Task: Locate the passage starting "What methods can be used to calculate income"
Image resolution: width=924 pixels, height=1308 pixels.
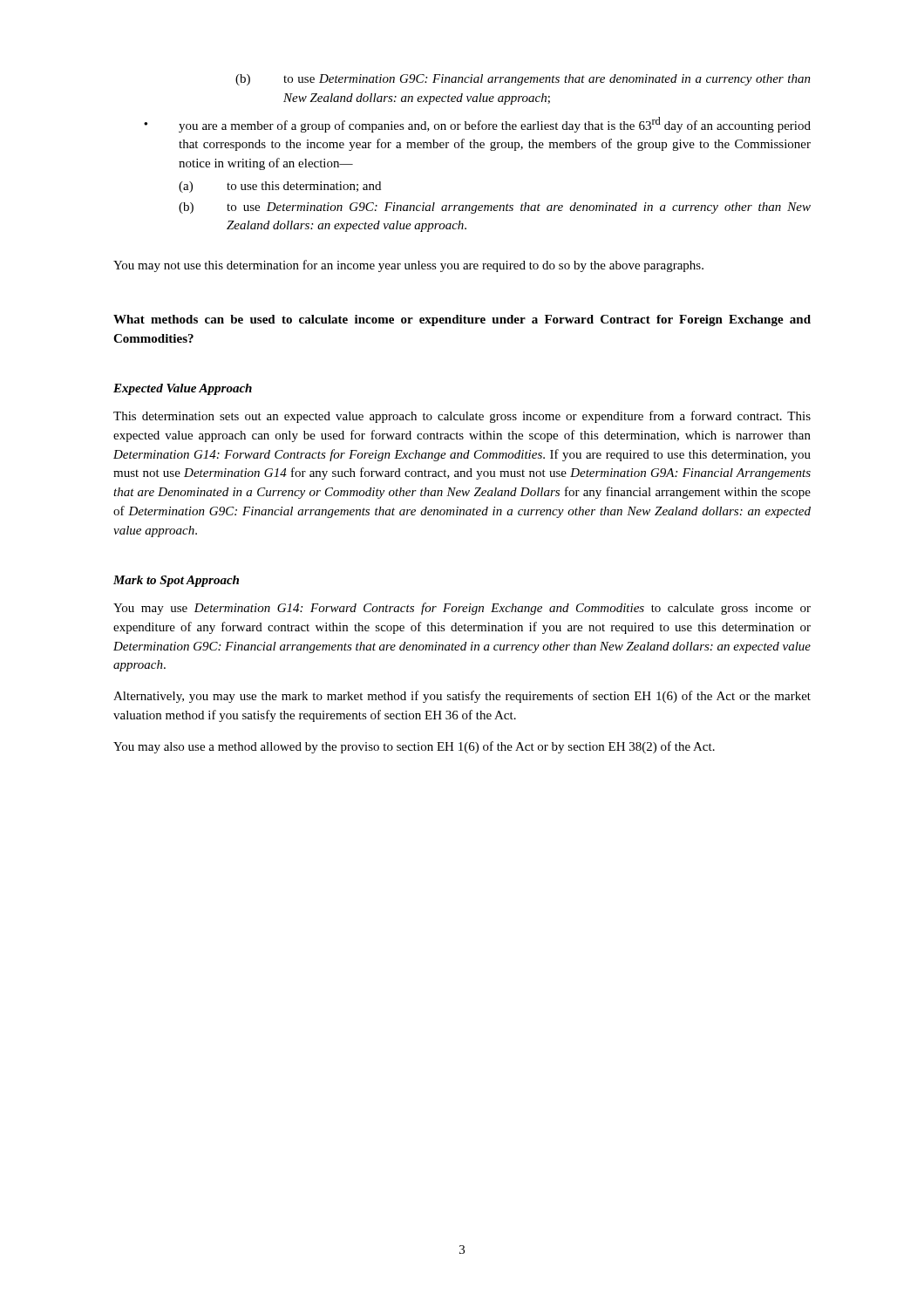Action: point(462,328)
